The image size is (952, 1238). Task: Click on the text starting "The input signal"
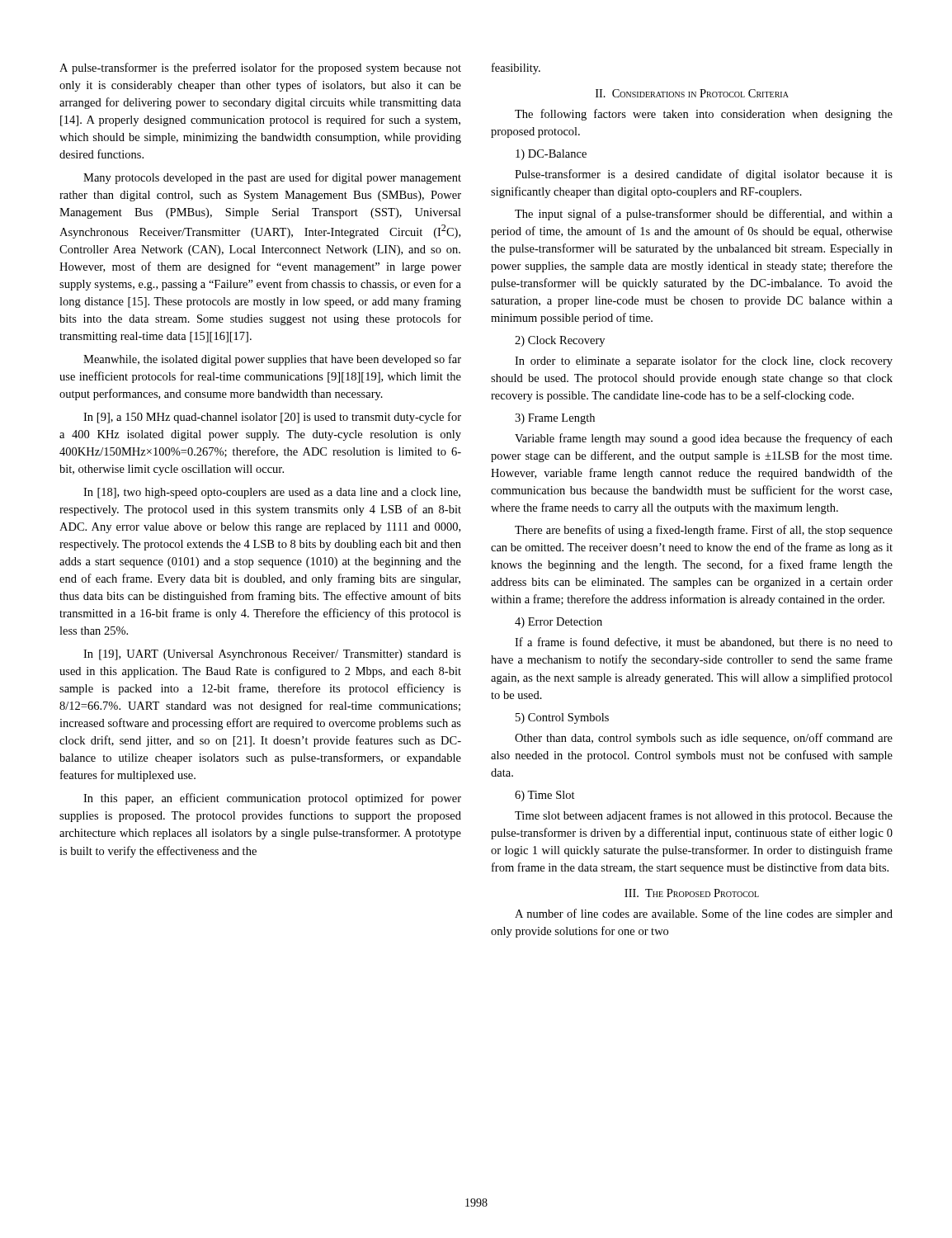(x=692, y=266)
